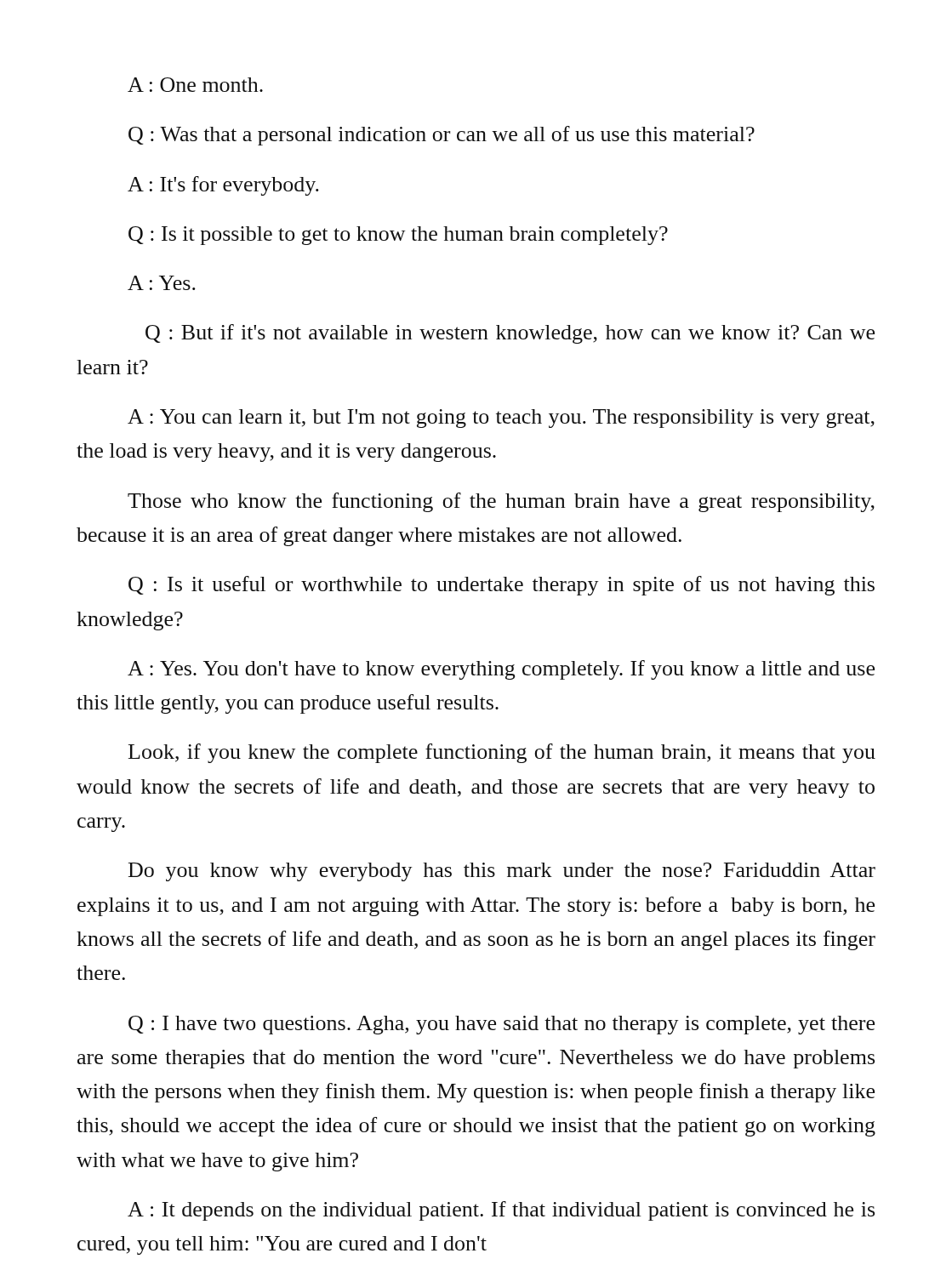Select the text starting "A : You can learn"
The image size is (952, 1276).
476,434
